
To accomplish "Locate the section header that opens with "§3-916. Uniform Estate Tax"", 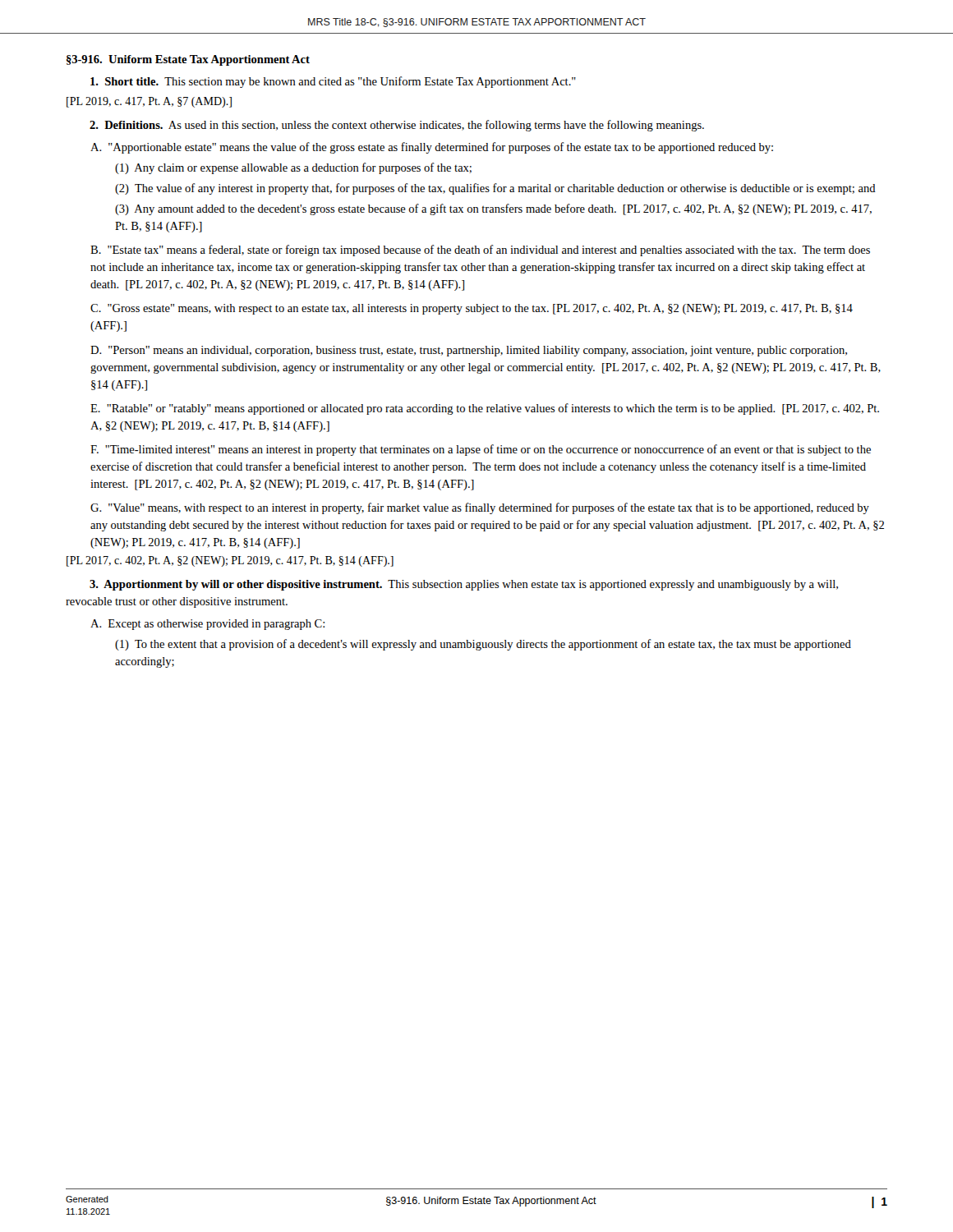I will 188,59.
